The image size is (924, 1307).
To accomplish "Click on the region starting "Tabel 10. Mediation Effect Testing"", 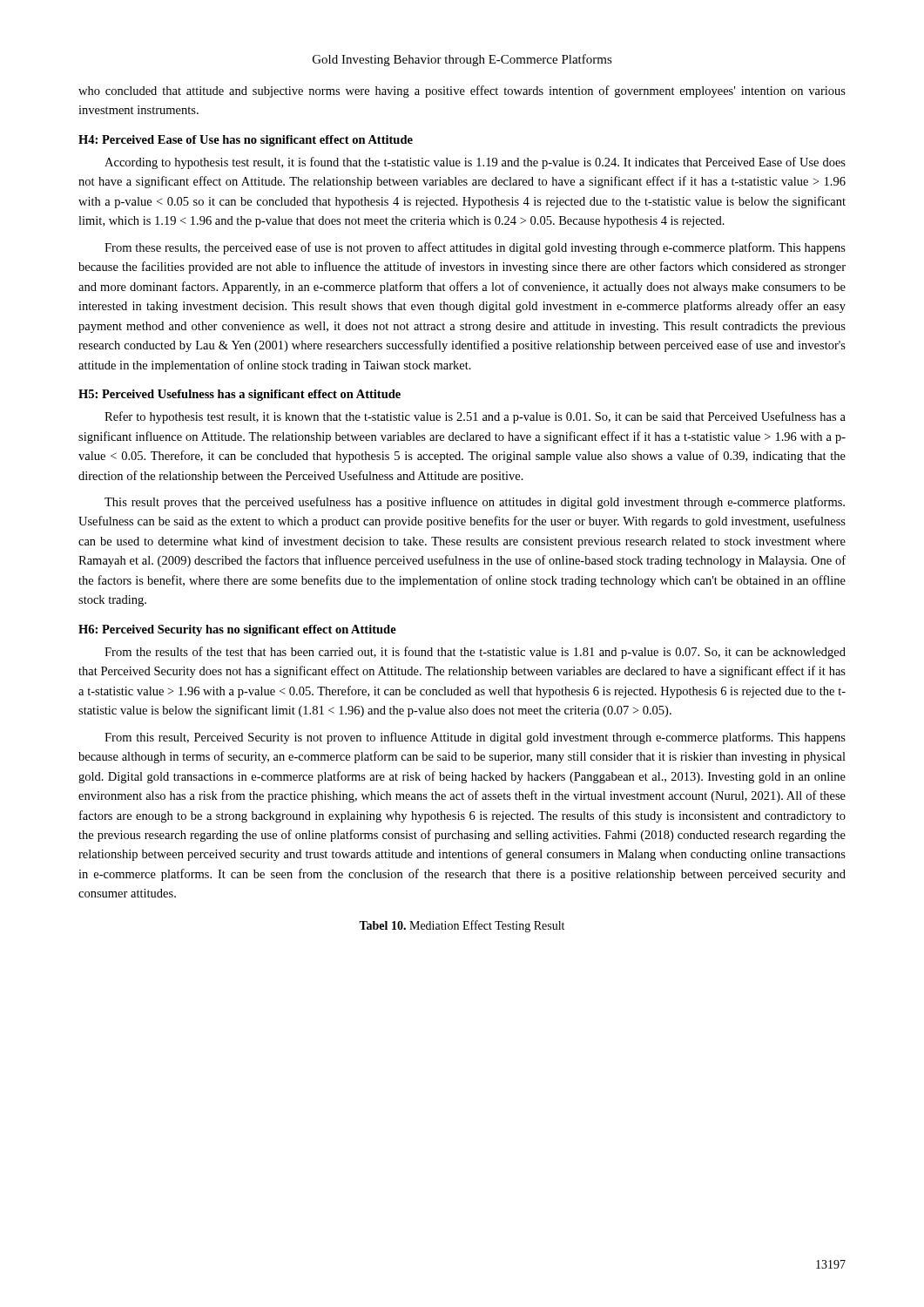I will [462, 926].
